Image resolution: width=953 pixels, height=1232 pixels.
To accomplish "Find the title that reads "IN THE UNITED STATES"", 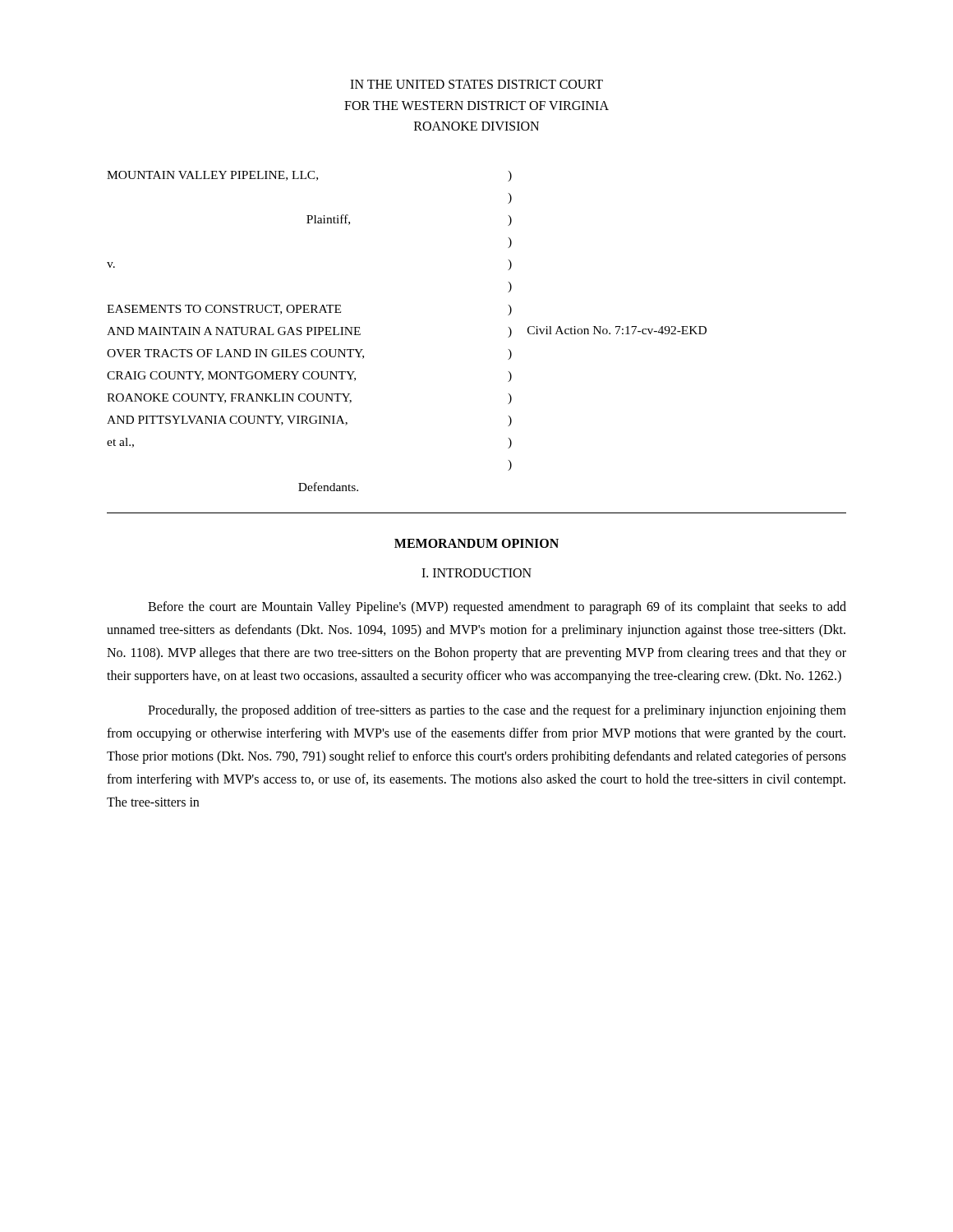I will point(476,105).
